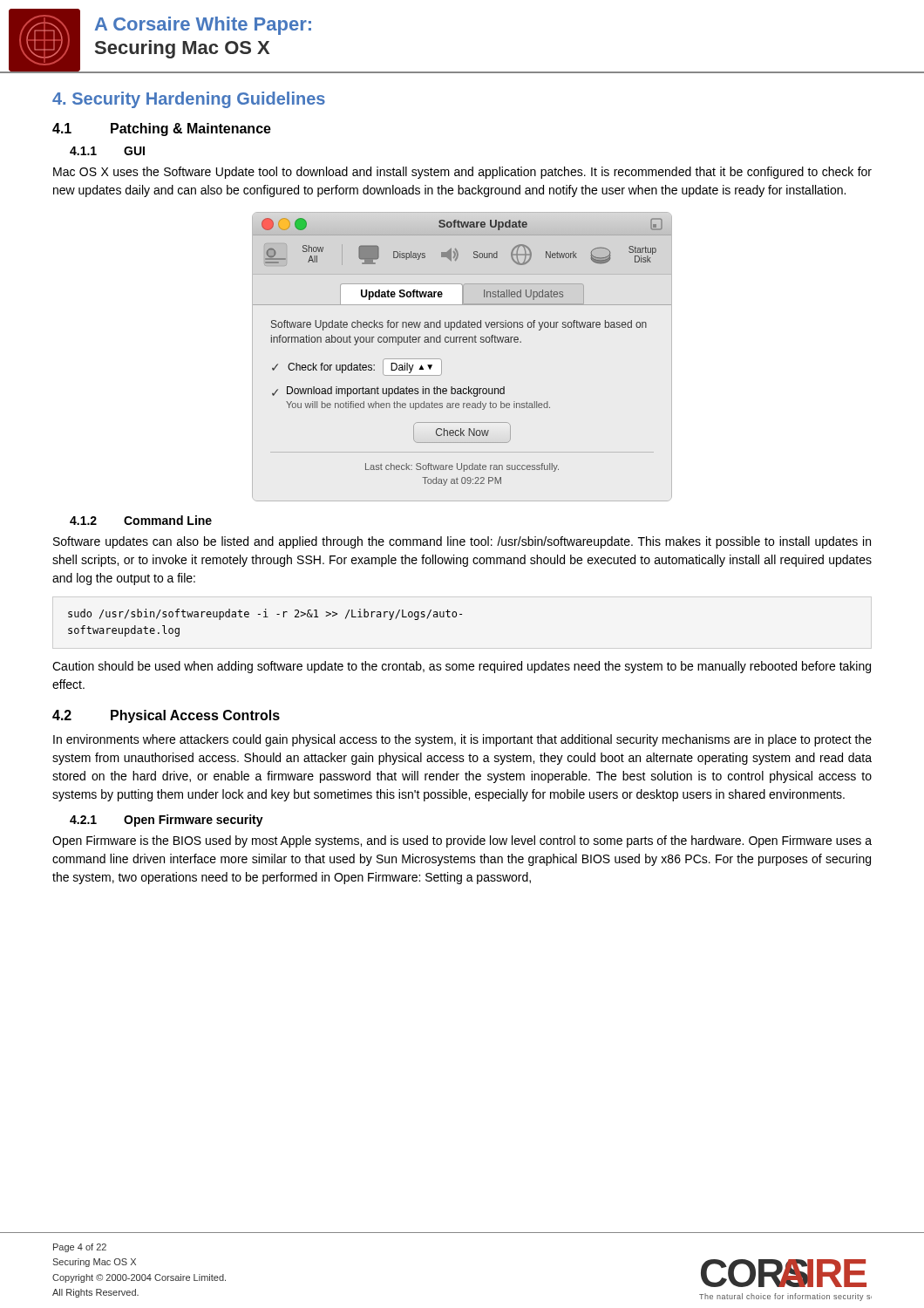This screenshot has height=1308, width=924.
Task: Navigate to the text starting "4.2Physical Access Controls"
Action: 166,716
